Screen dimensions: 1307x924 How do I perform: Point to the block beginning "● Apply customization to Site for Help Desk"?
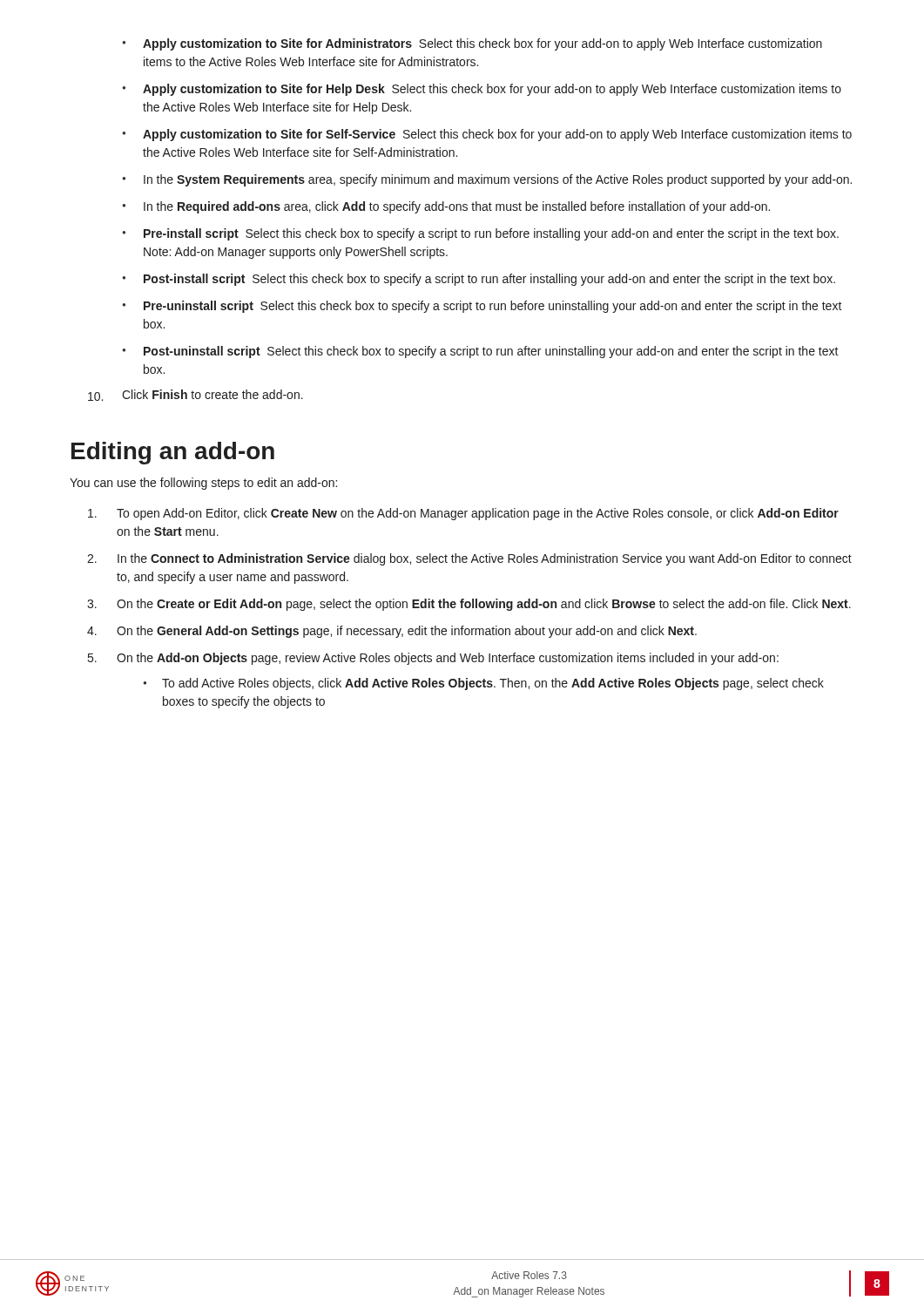(x=488, y=98)
